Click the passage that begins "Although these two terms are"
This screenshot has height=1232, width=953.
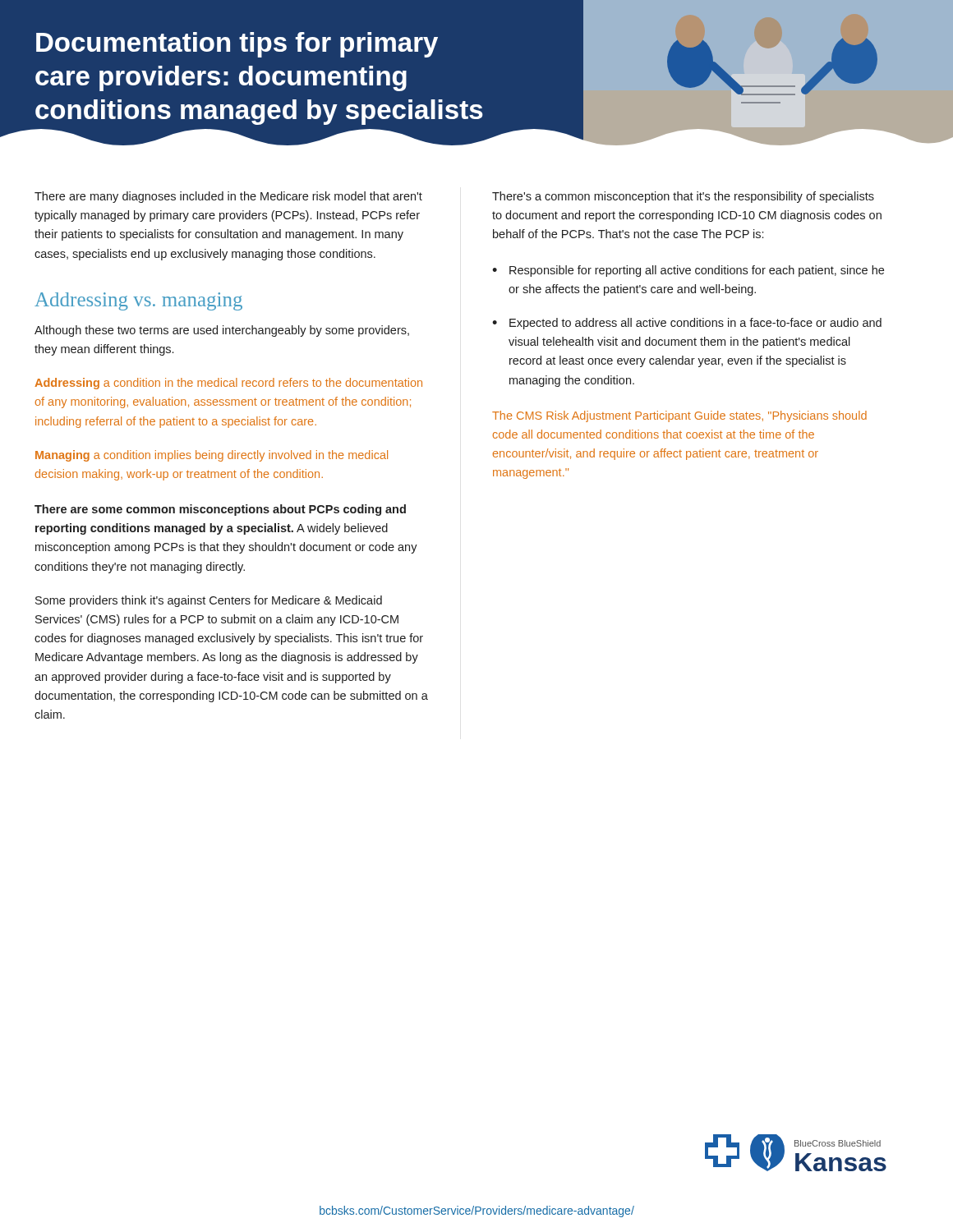point(222,339)
